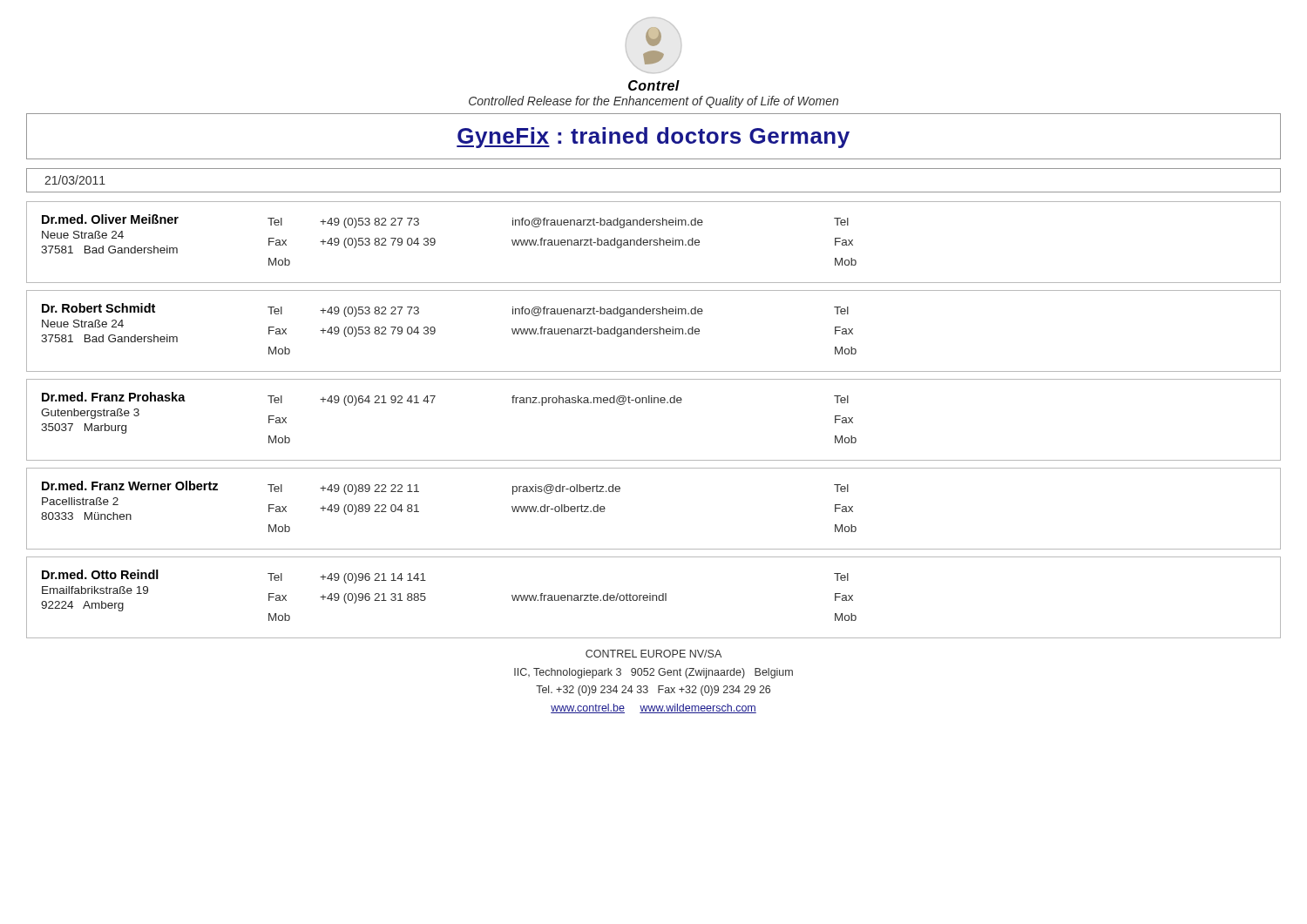The height and width of the screenshot is (924, 1307).
Task: Point to the passage starting "GyneFix : trained"
Action: tap(654, 136)
